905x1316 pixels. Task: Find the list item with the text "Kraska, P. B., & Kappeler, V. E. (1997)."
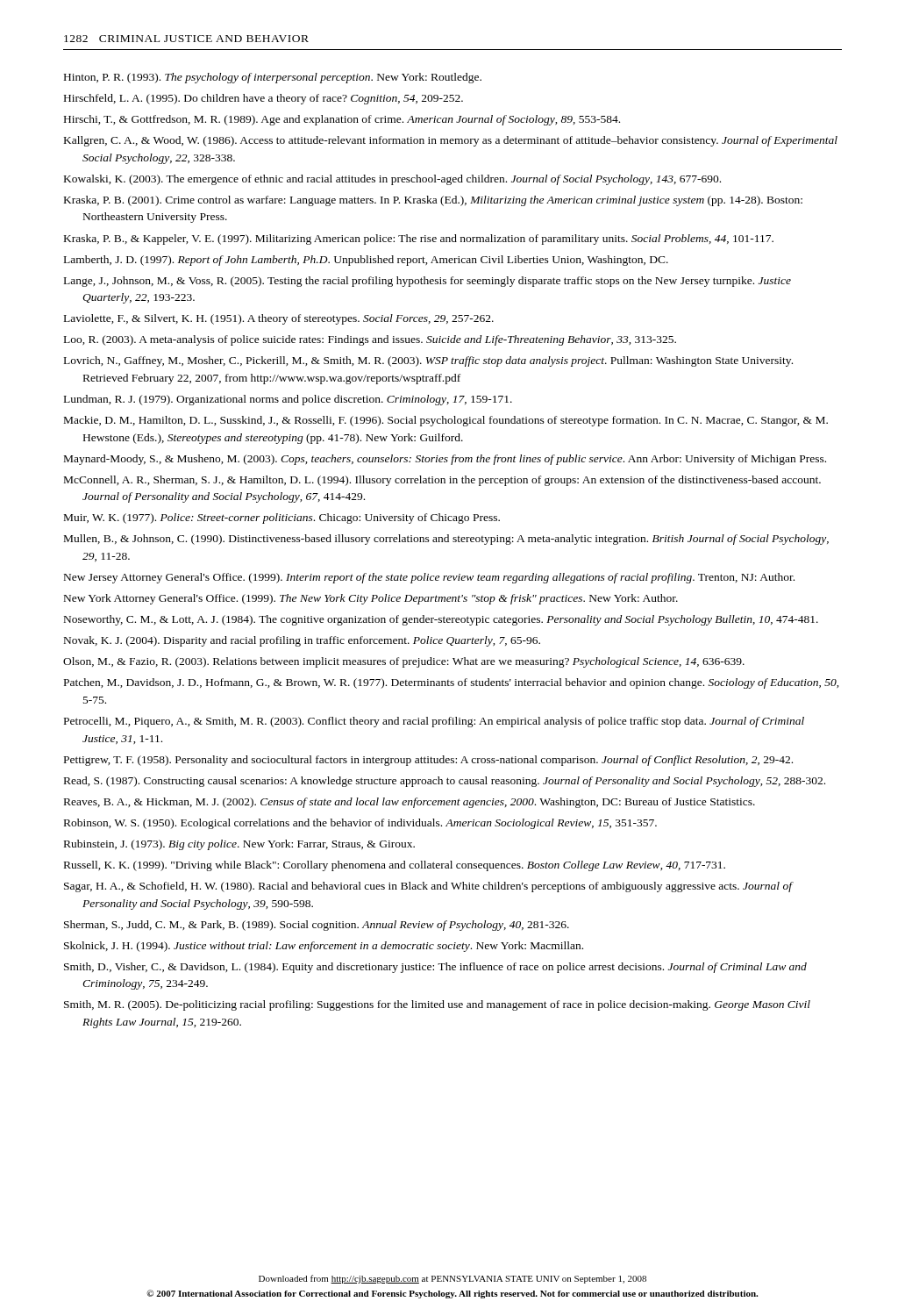(419, 238)
